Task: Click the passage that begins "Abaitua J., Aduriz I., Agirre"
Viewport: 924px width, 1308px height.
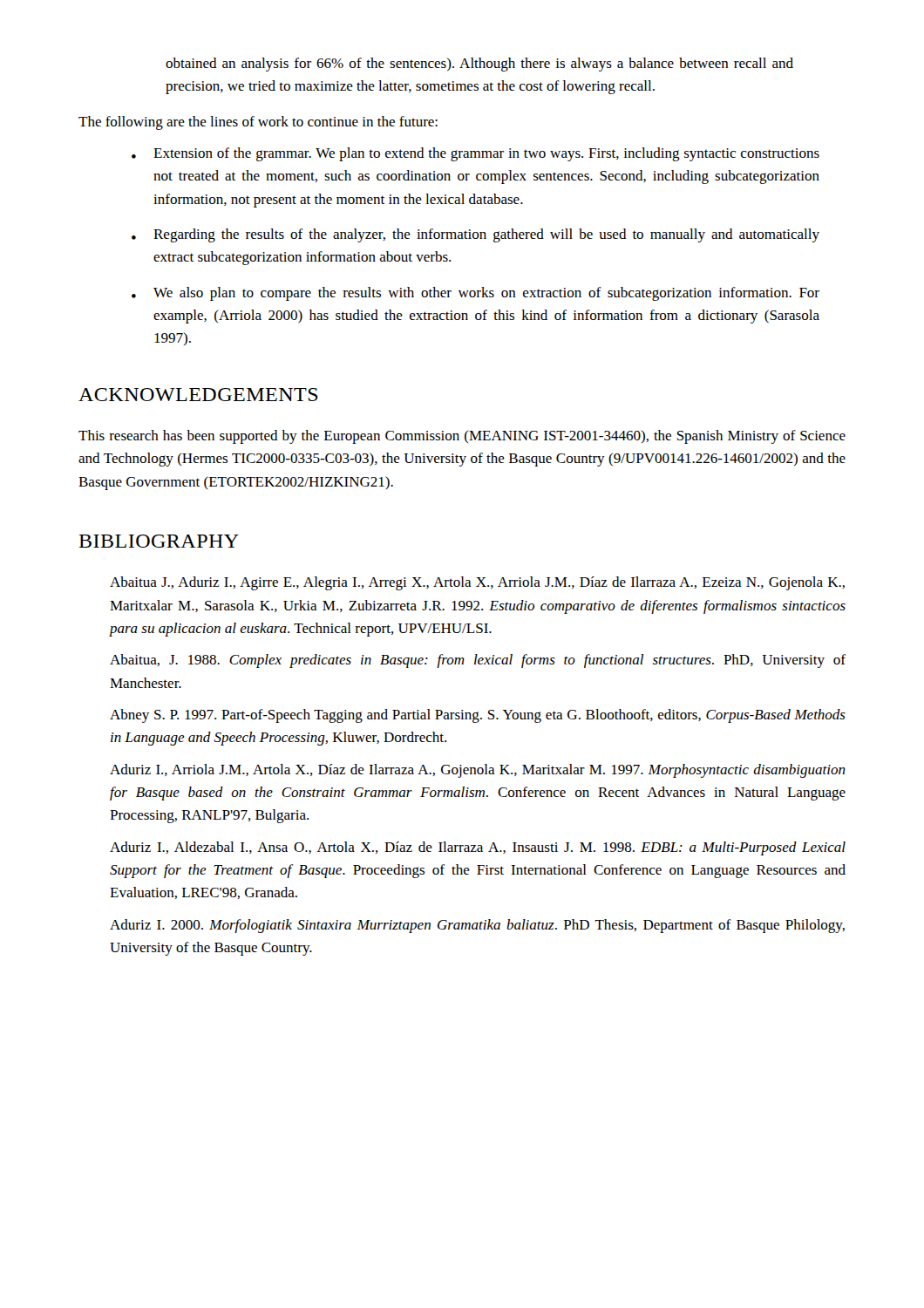Action: pyautogui.click(x=478, y=605)
